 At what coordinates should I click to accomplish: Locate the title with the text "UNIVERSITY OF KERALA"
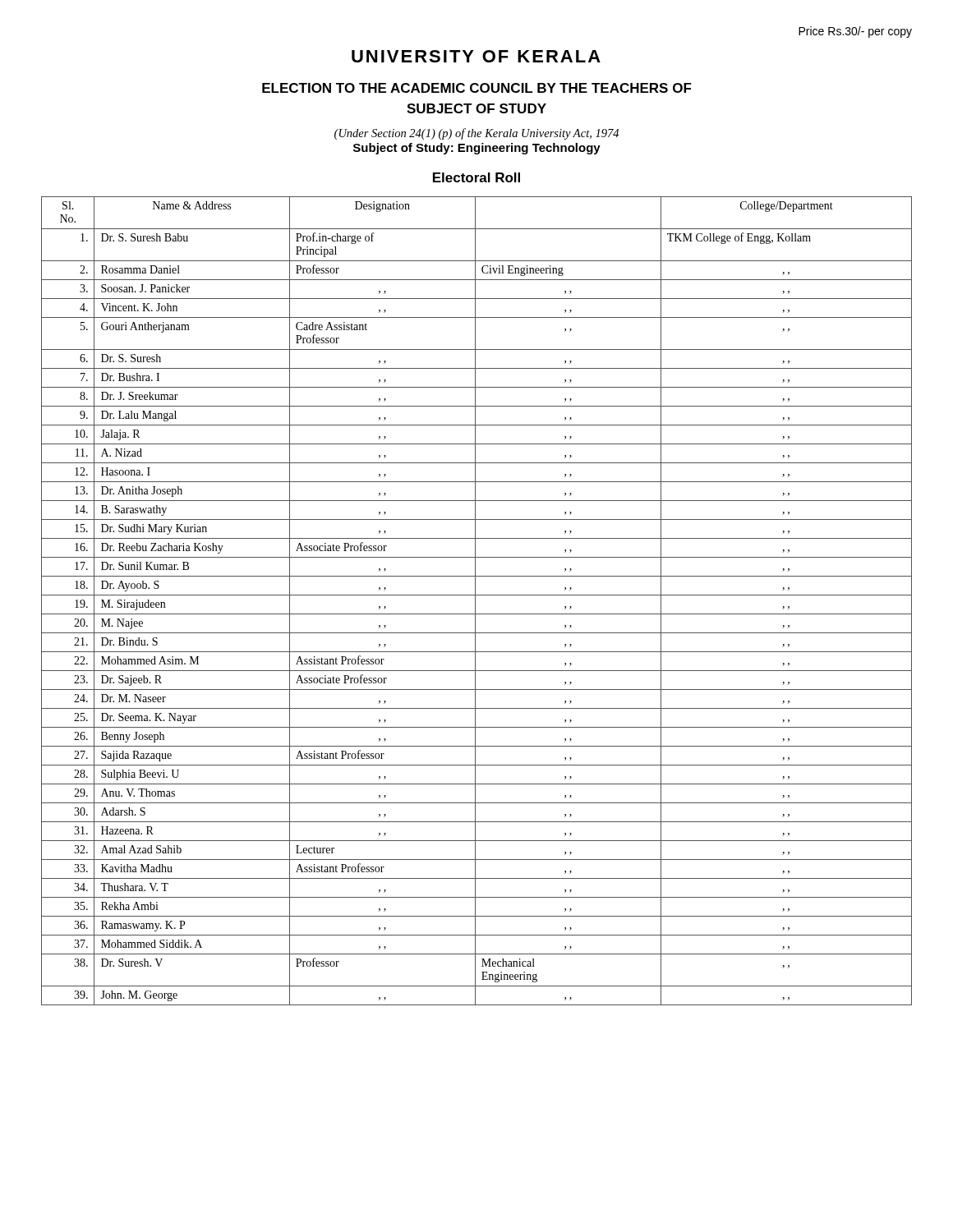coord(476,56)
